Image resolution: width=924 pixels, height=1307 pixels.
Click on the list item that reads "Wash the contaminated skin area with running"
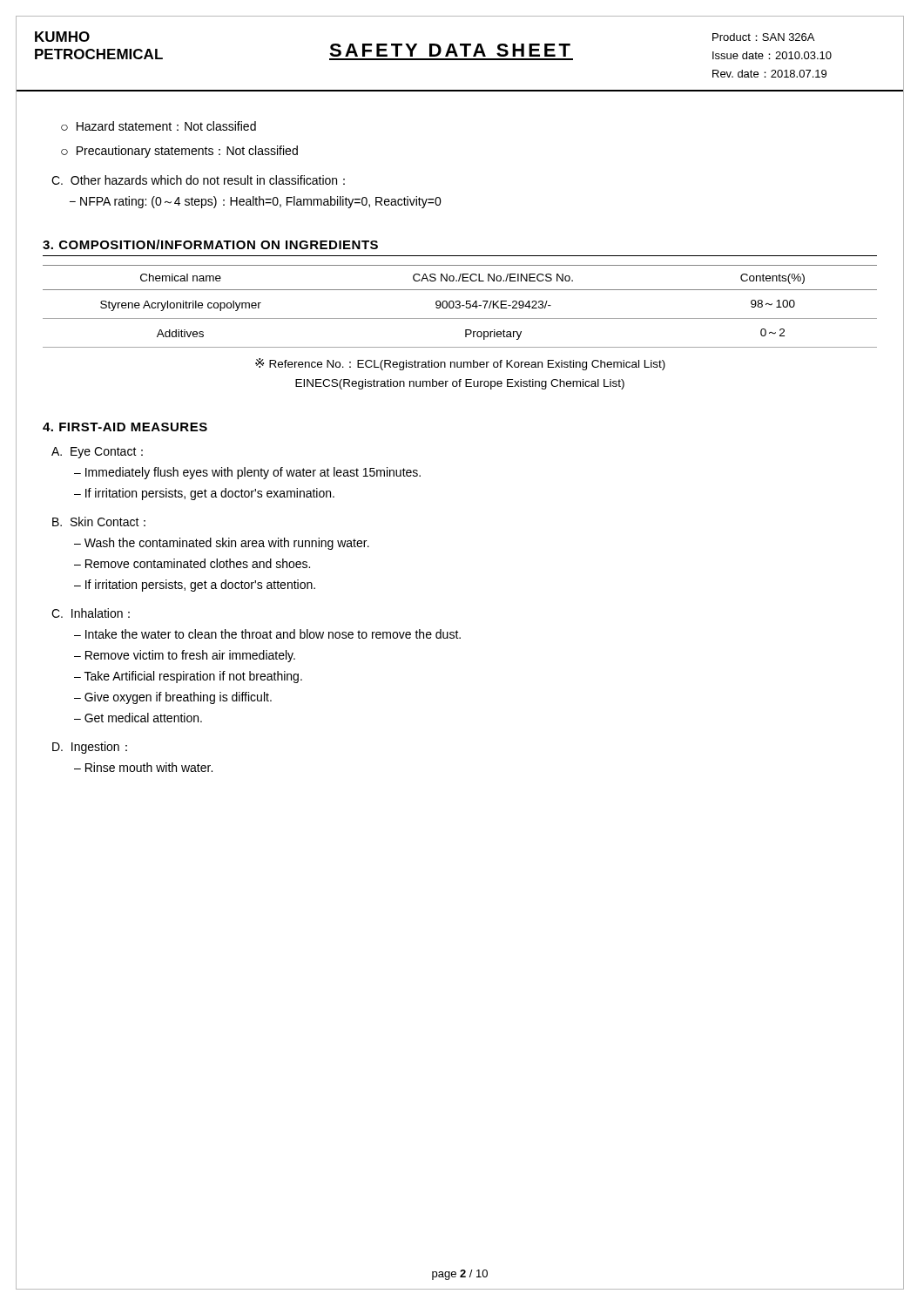(227, 543)
